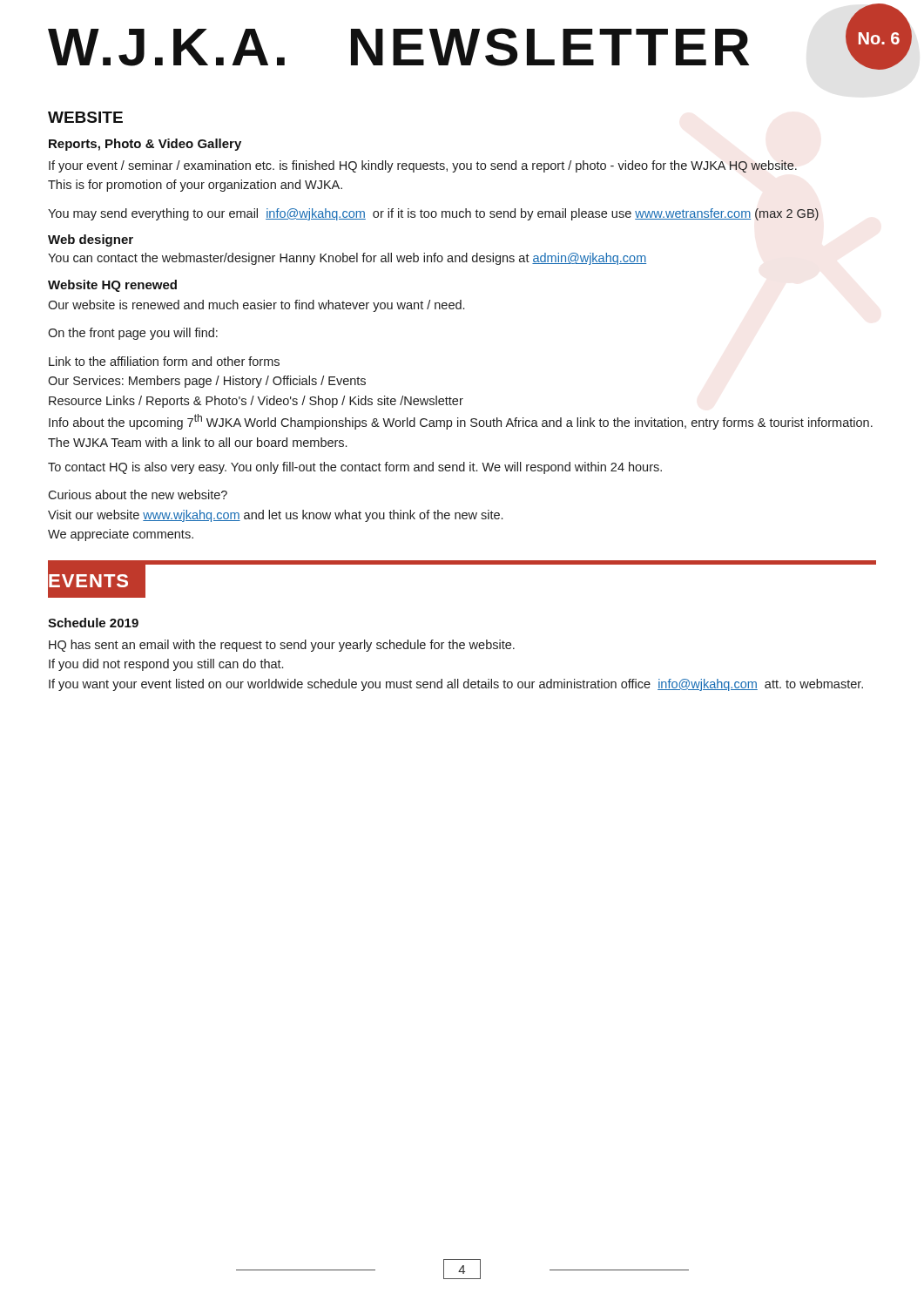Locate the block of text that opens with "Link to the affiliation form and other"
The width and height of the screenshot is (924, 1307).
pyautogui.click(x=461, y=402)
